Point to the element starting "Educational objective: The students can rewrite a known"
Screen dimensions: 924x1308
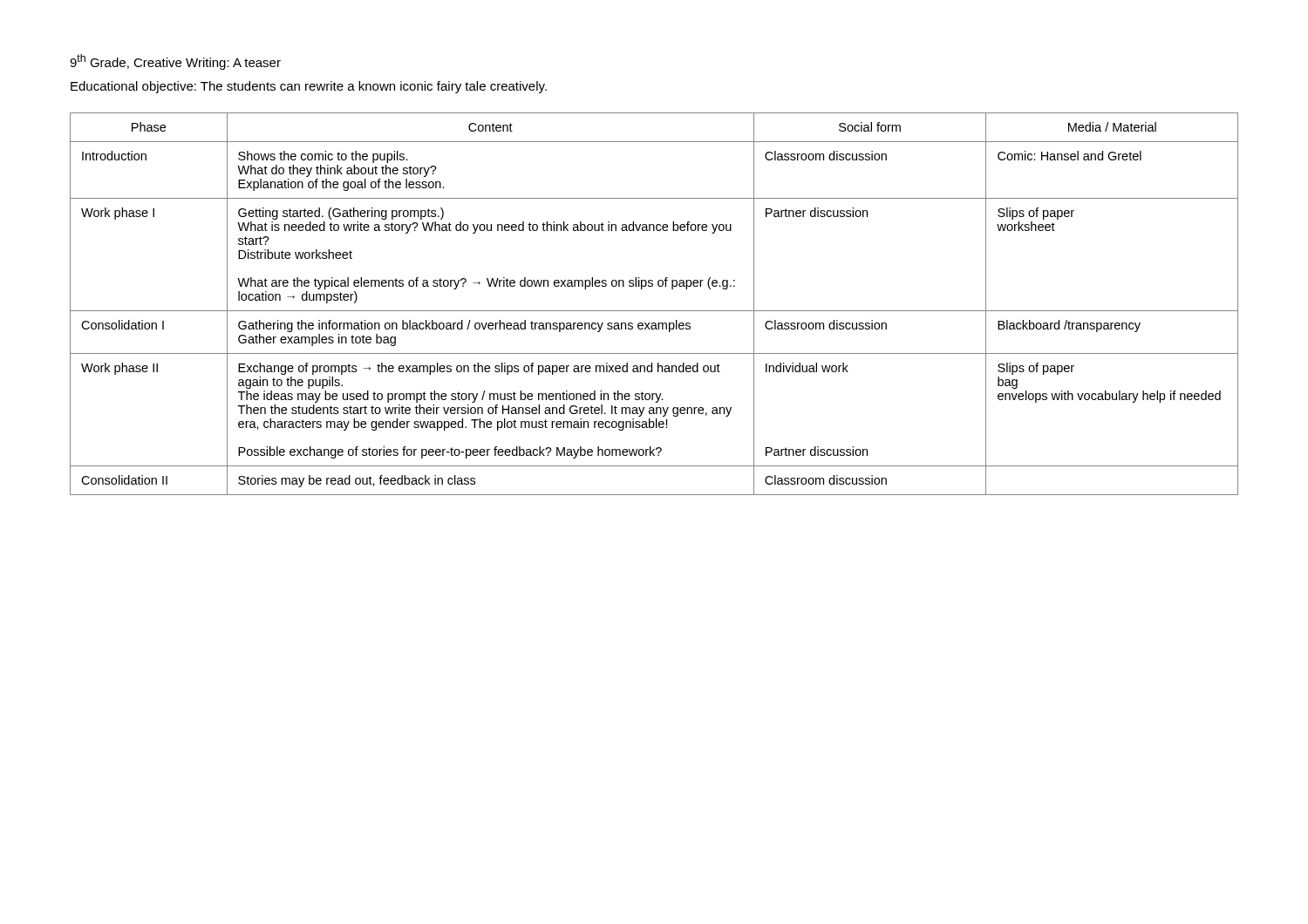[x=309, y=86]
